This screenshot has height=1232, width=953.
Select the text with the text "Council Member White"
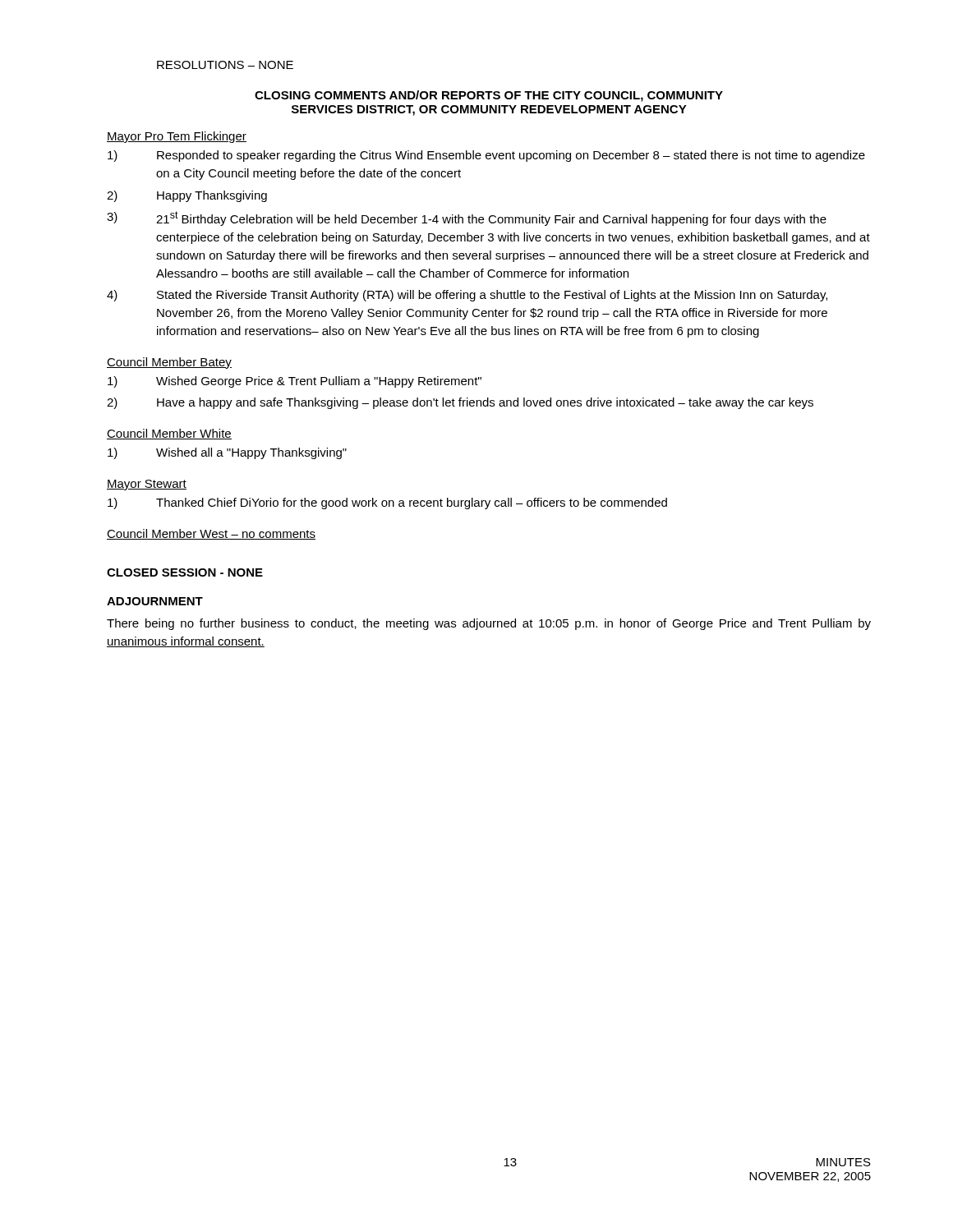tap(169, 433)
